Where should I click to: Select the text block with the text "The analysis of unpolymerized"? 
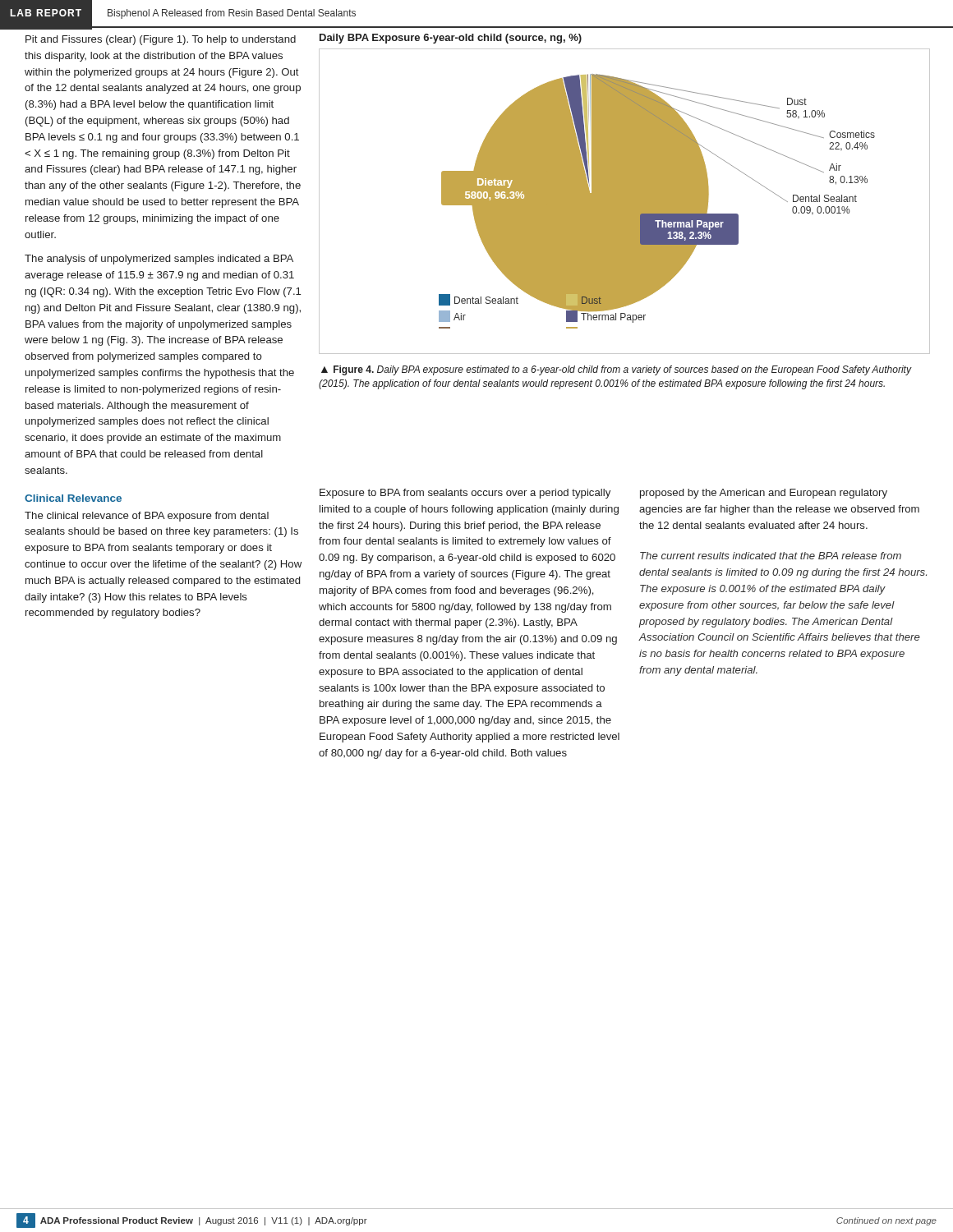click(164, 365)
